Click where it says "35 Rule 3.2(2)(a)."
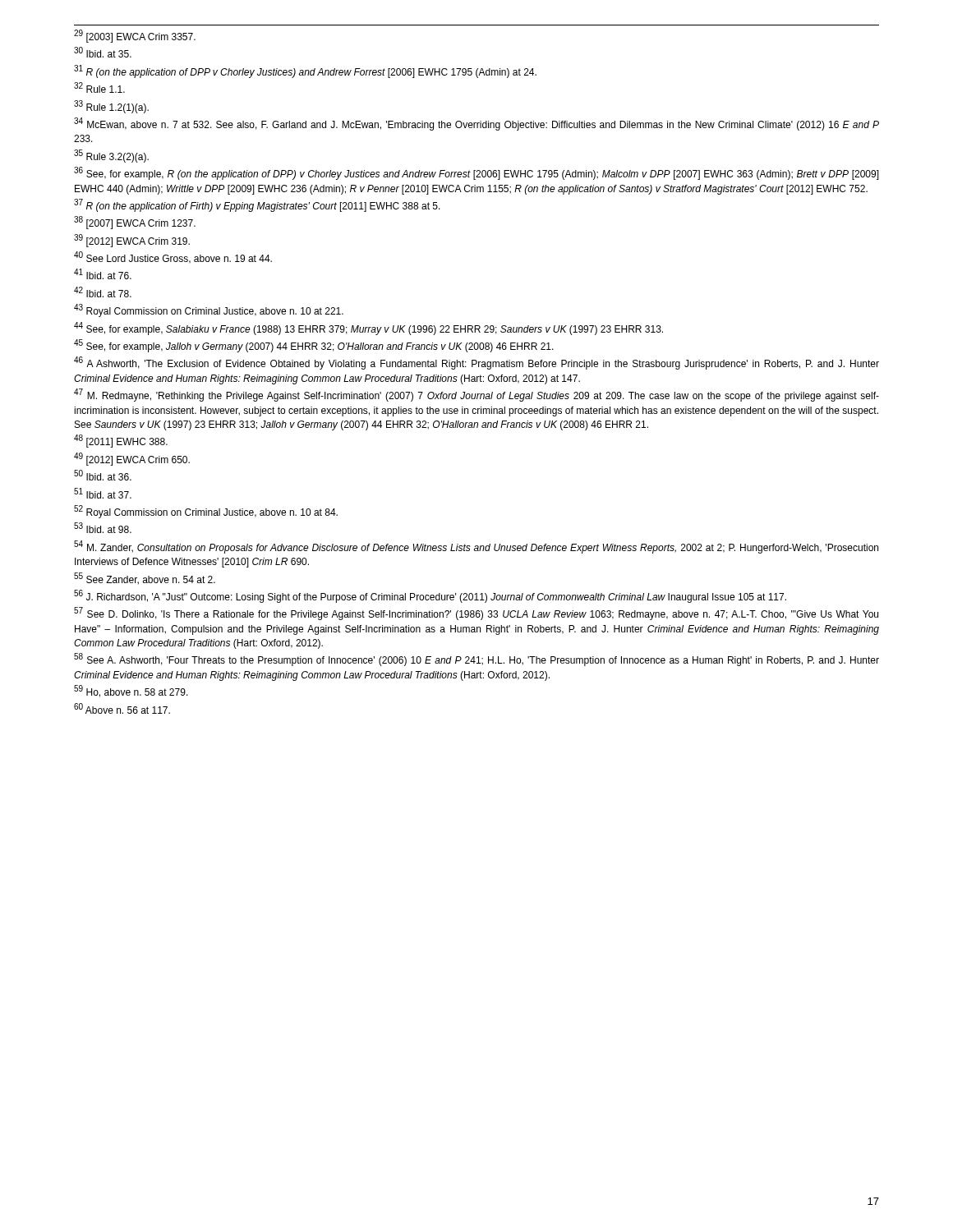953x1232 pixels. click(x=112, y=156)
